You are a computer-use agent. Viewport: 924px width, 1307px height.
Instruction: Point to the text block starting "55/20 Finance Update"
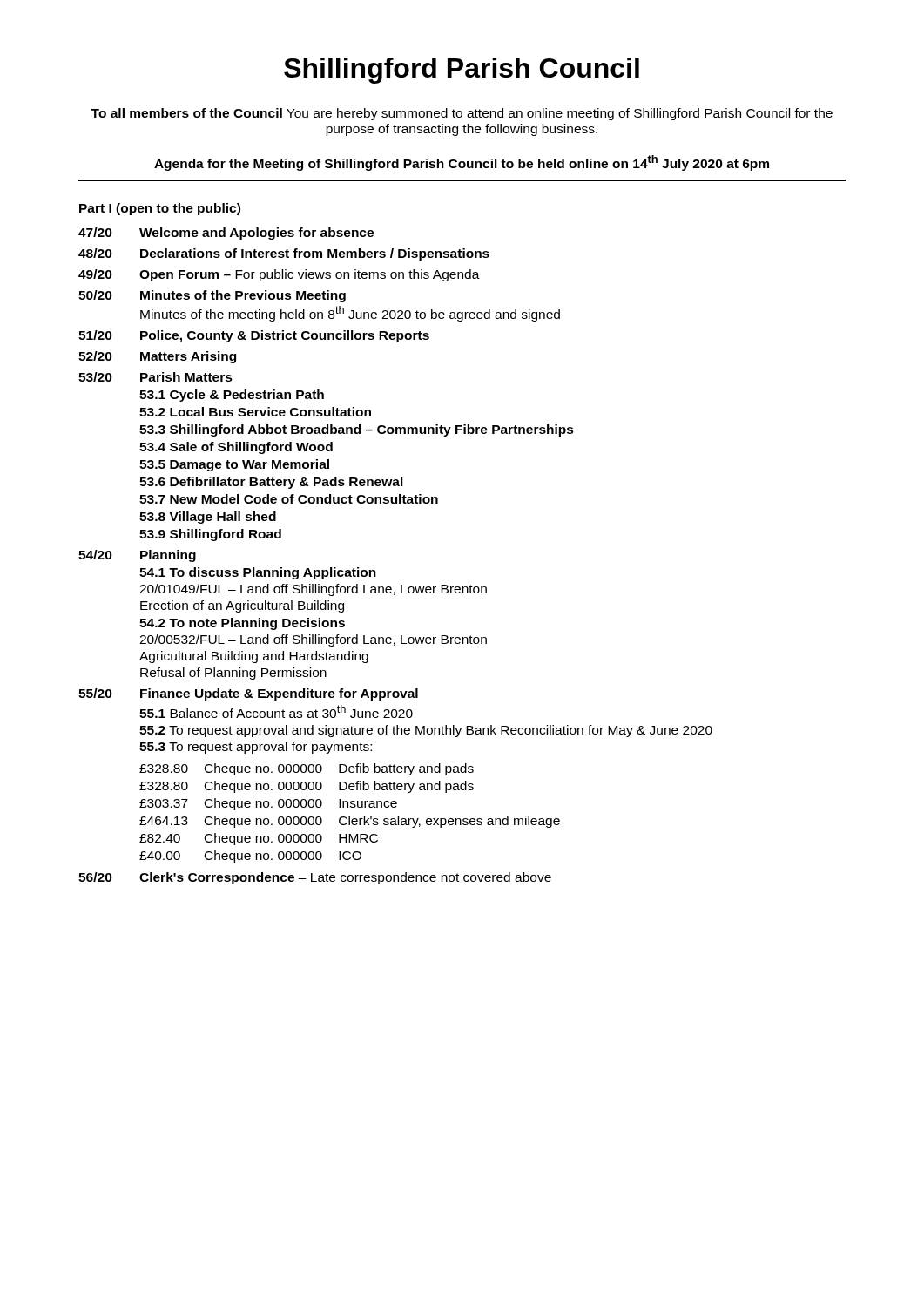click(462, 775)
